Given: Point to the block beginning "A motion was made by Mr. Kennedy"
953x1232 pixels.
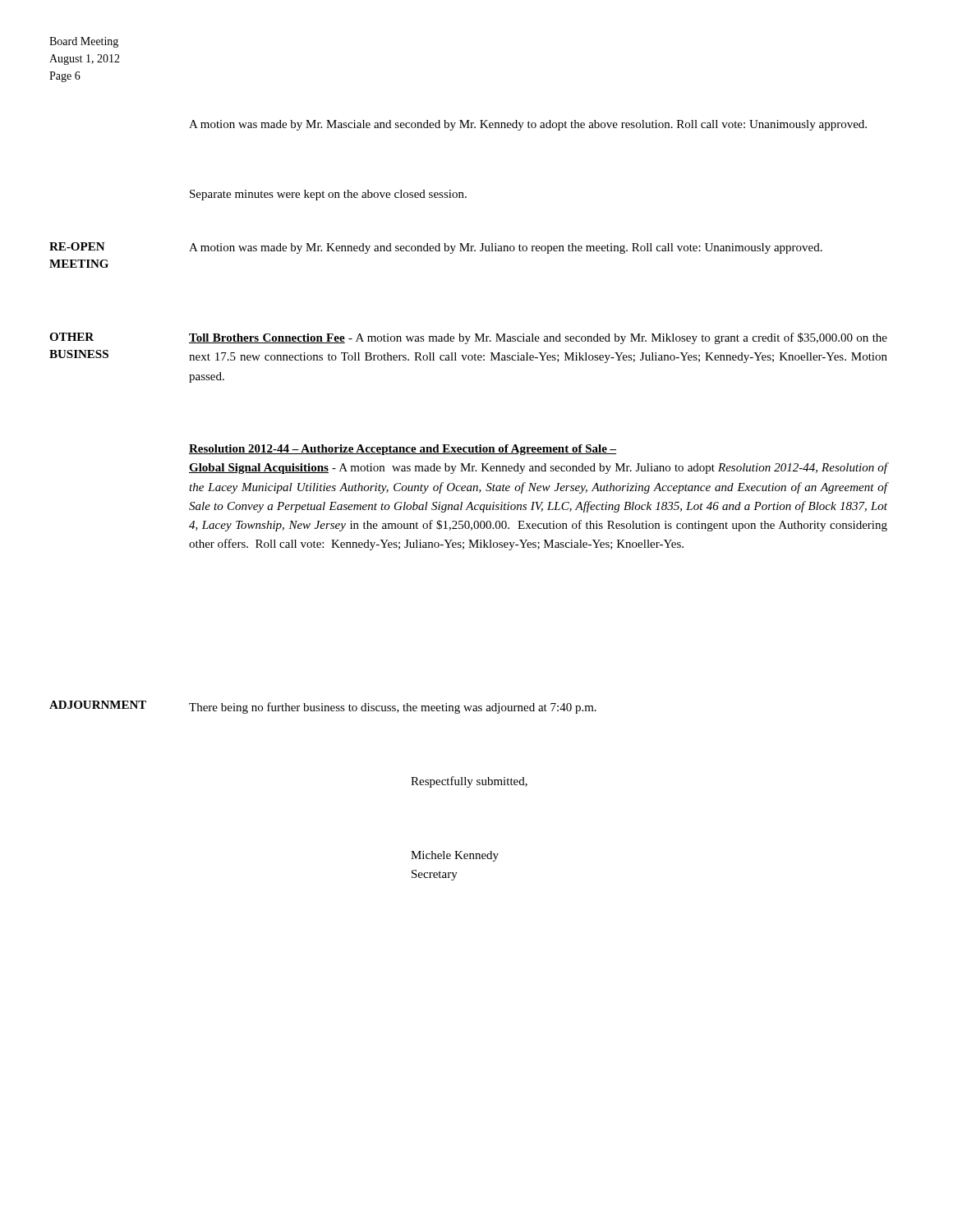Looking at the screenshot, I should [506, 247].
